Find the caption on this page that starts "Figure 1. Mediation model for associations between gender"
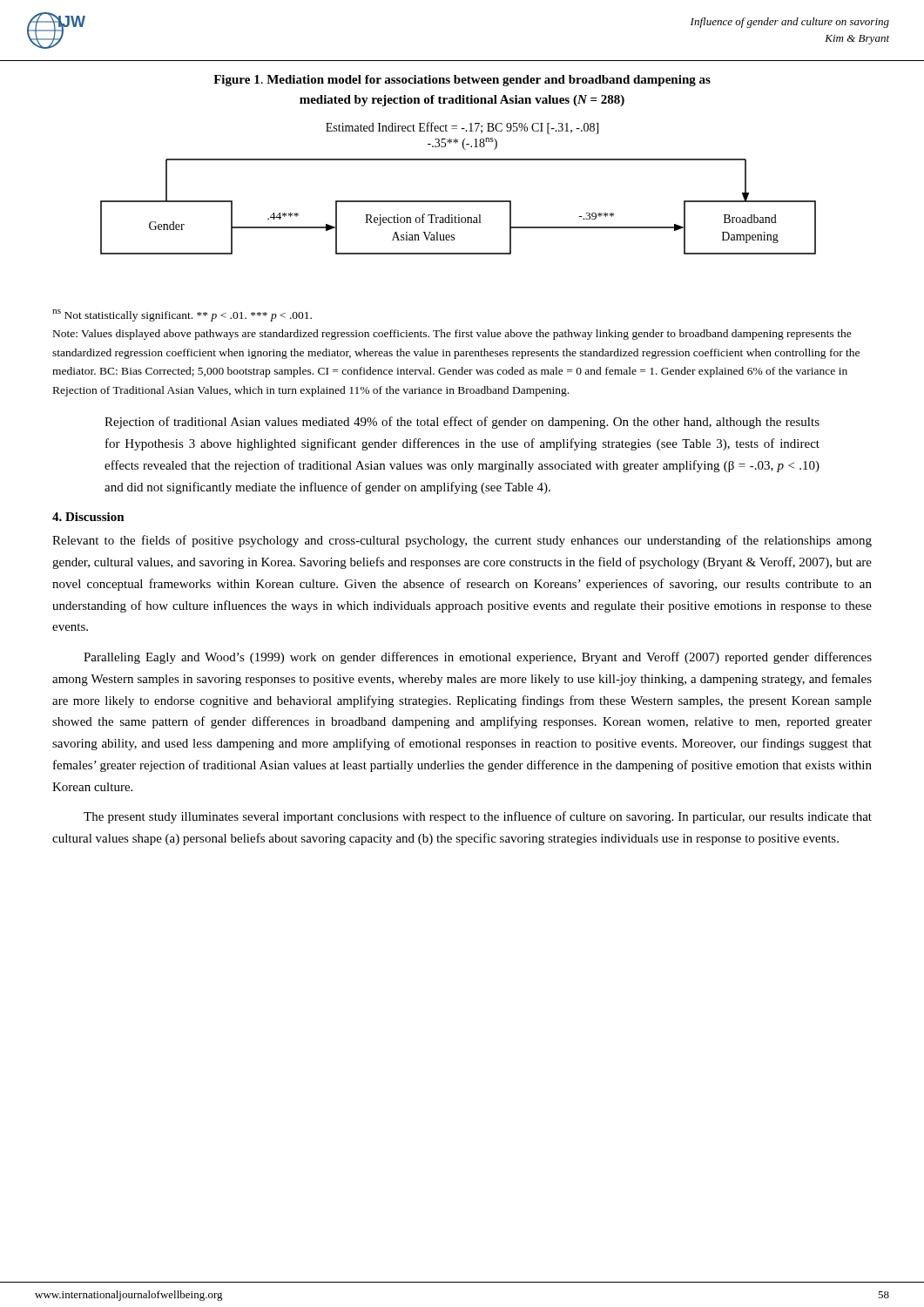924x1307 pixels. (462, 89)
